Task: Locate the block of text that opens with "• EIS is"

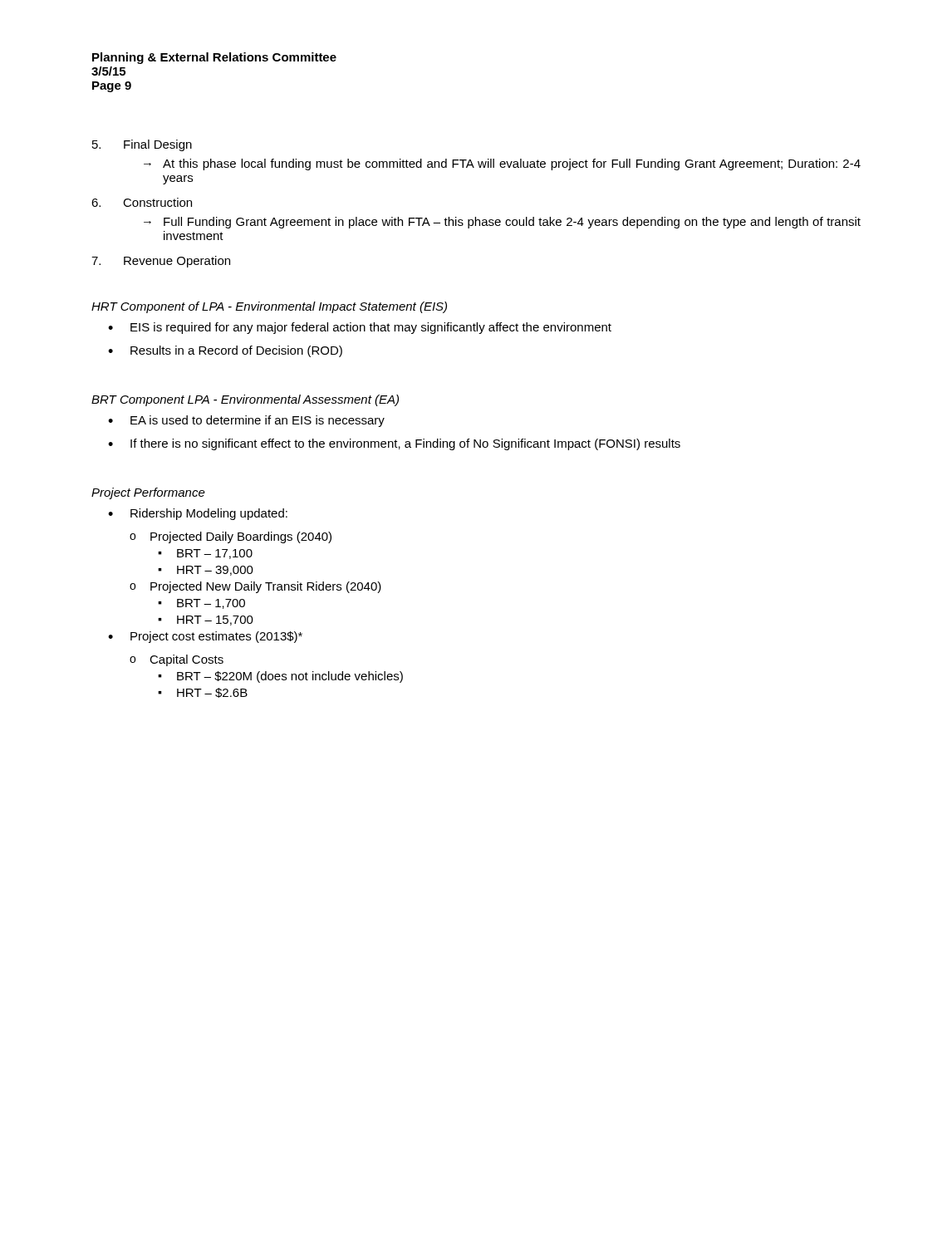Action: [x=360, y=329]
